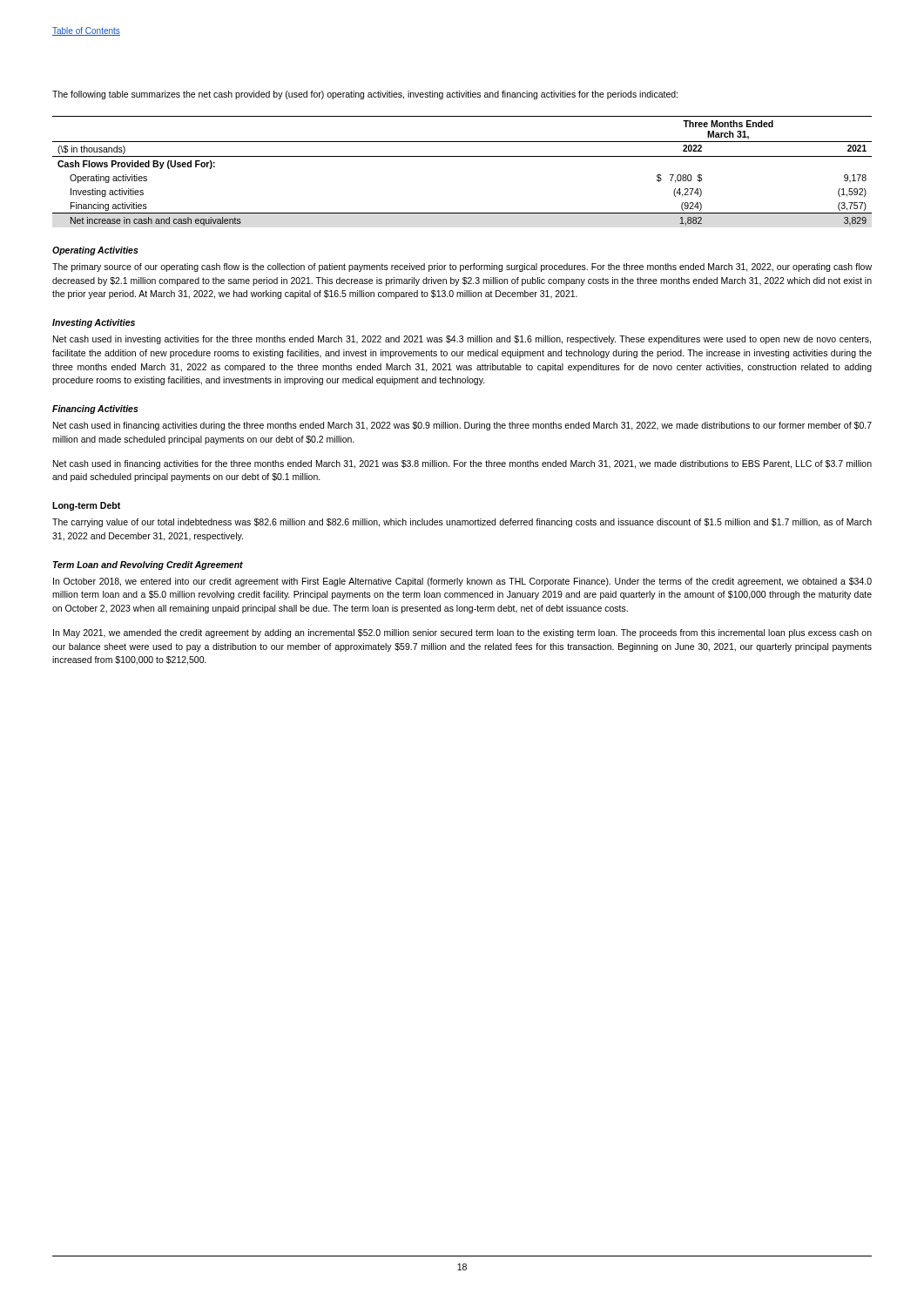The image size is (924, 1307).
Task: Click where it says "Term Loan and Revolving Credit Agreement"
Action: tap(147, 564)
